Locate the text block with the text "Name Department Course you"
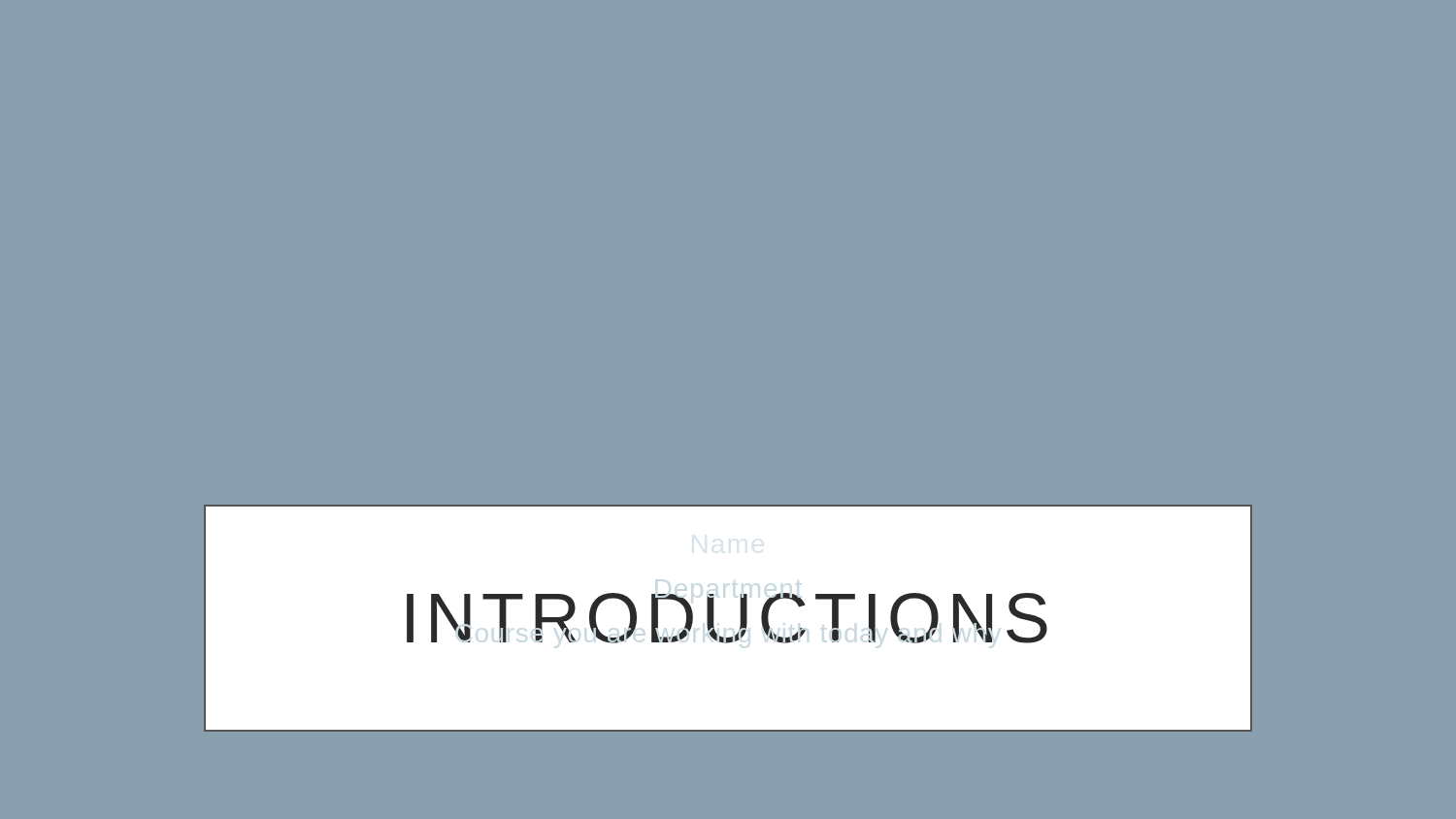 (x=728, y=589)
